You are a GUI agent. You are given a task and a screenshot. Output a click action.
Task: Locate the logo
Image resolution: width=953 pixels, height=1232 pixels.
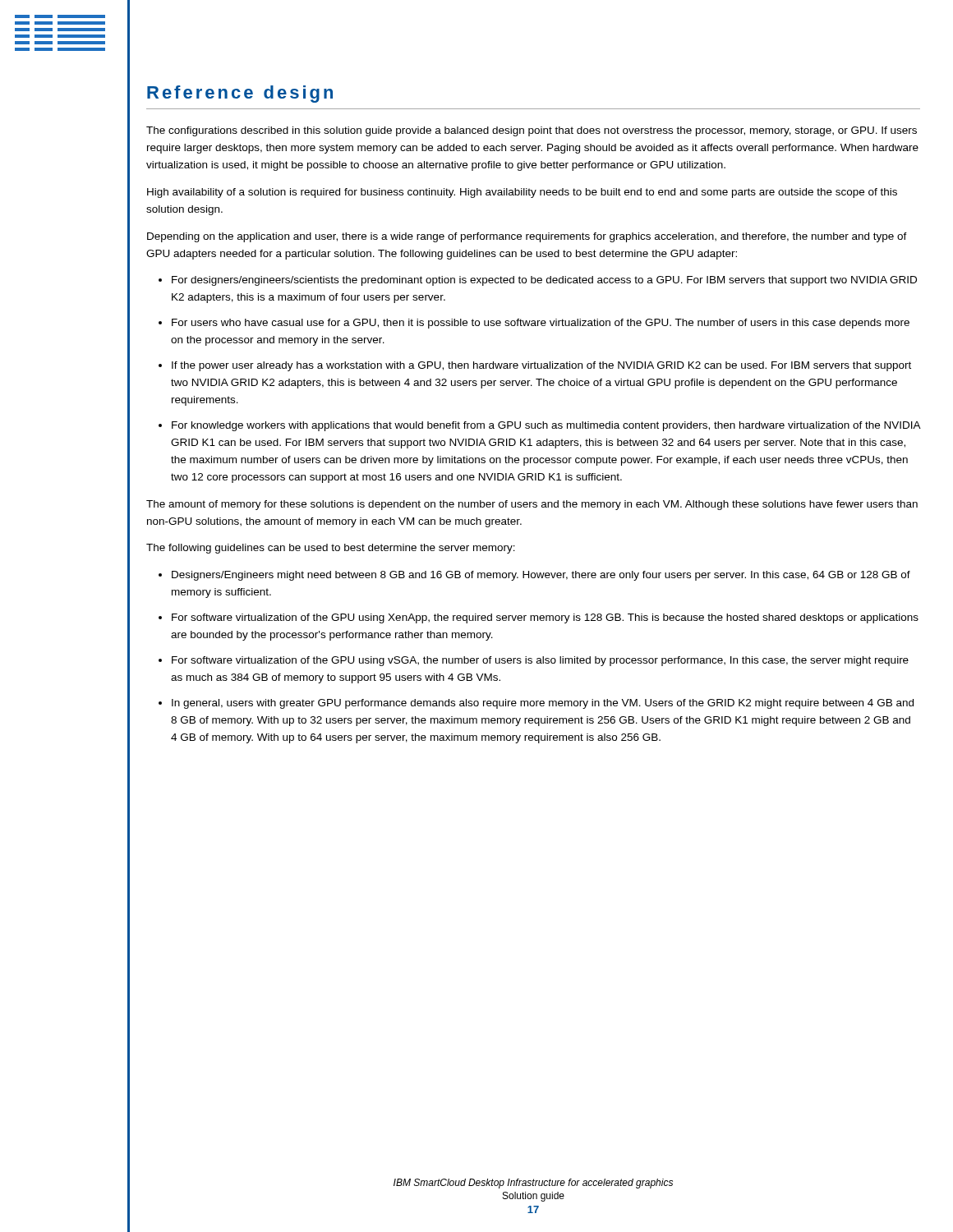tap(64, 48)
